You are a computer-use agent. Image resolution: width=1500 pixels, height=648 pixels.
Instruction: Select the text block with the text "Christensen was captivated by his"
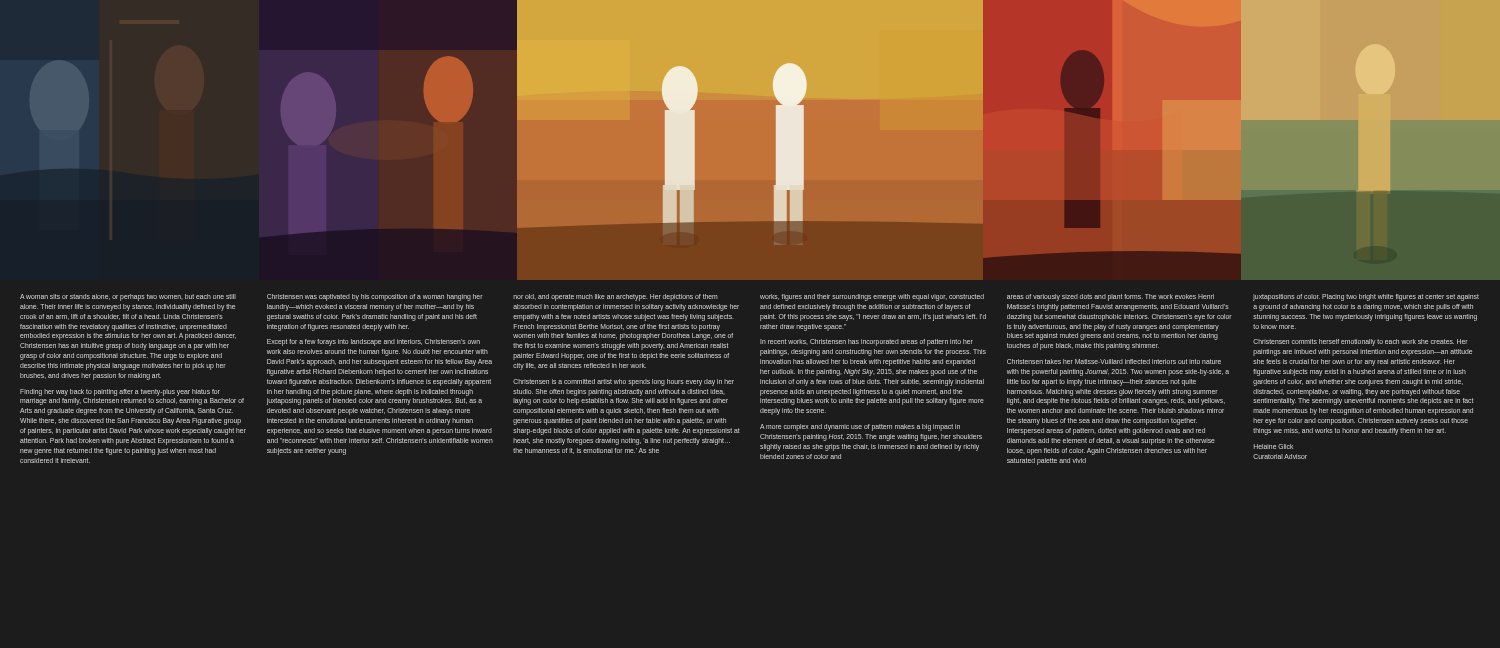point(380,374)
